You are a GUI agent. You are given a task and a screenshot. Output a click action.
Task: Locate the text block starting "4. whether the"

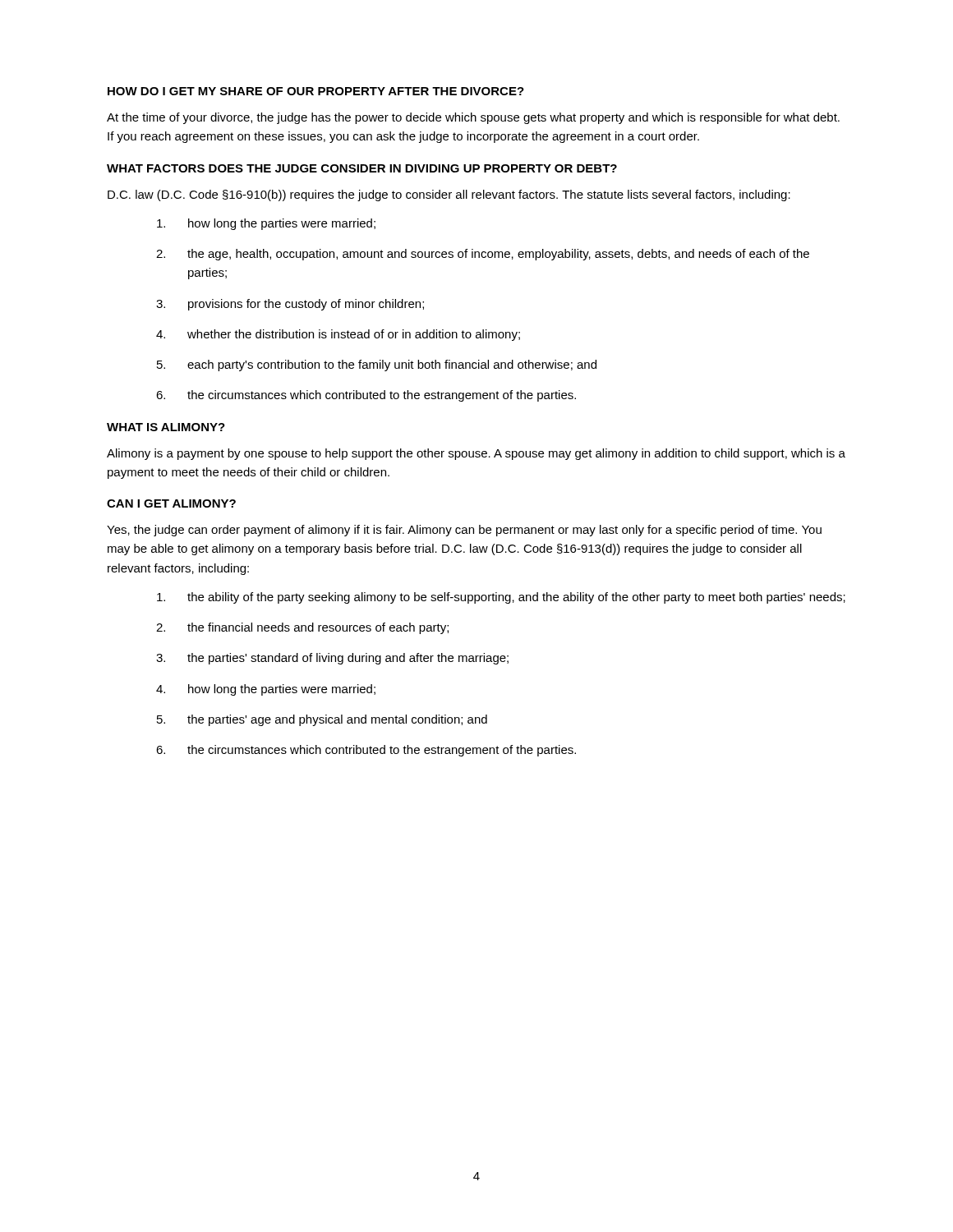(x=501, y=334)
